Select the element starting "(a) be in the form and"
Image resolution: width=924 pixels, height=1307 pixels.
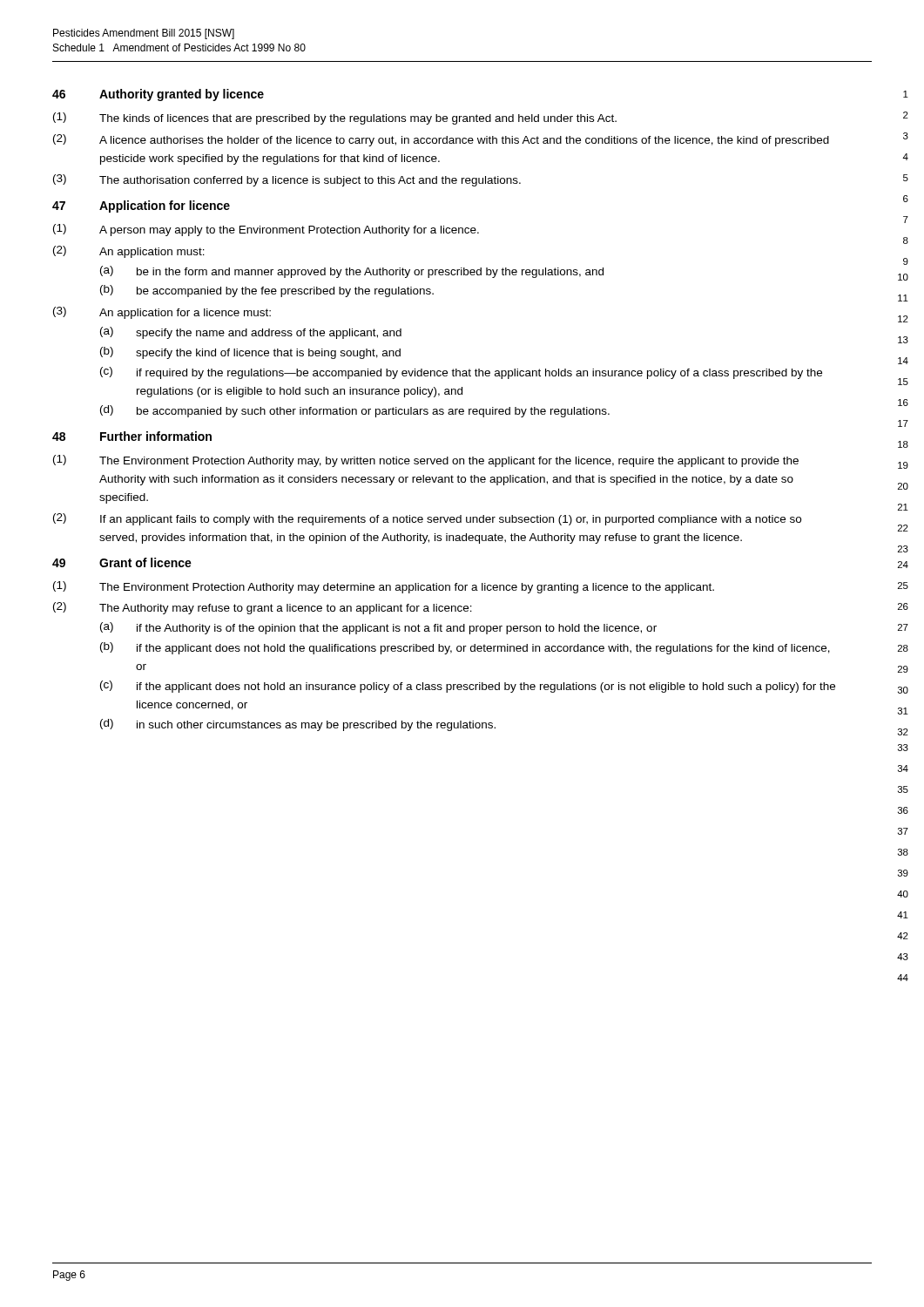tap(470, 272)
